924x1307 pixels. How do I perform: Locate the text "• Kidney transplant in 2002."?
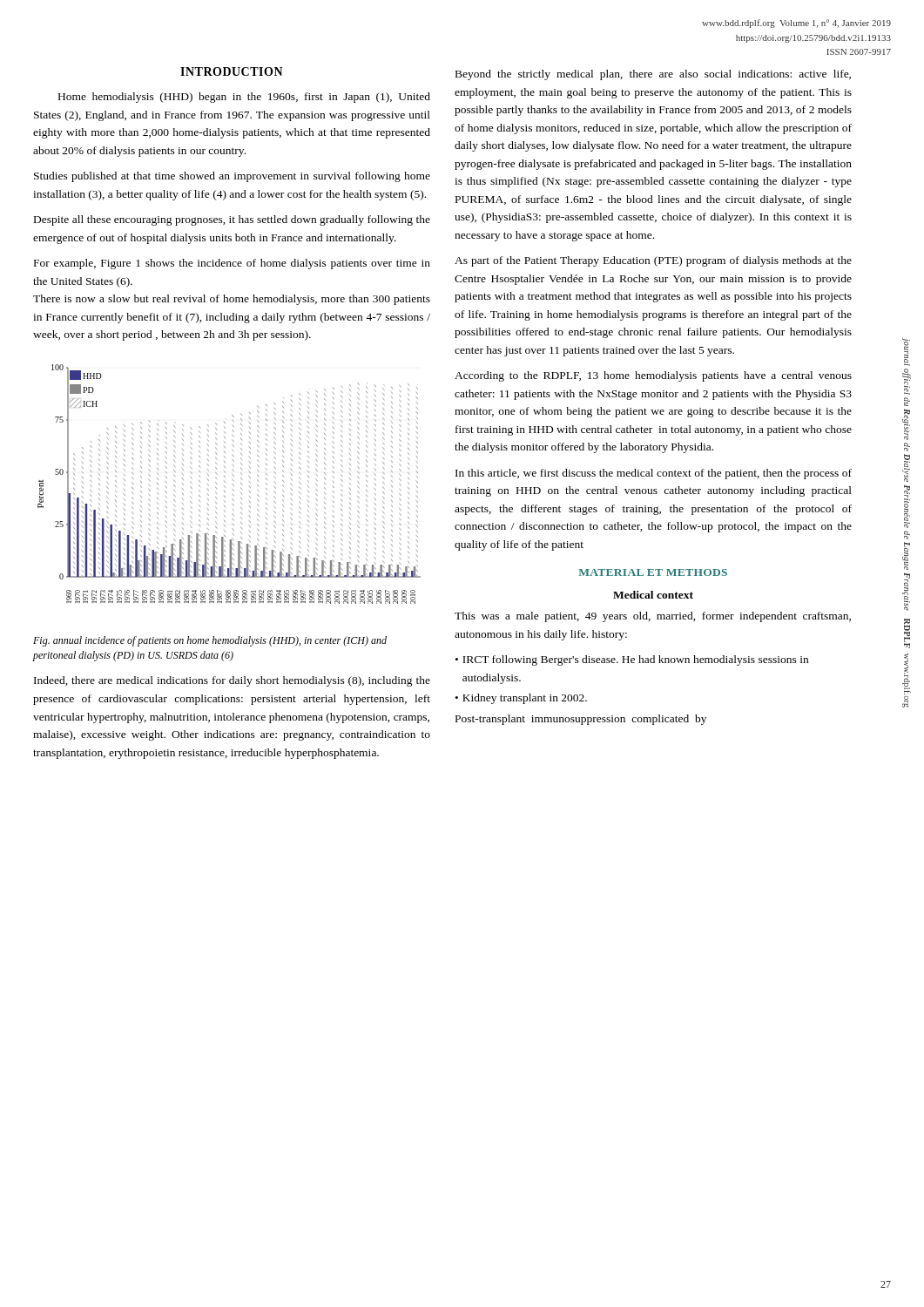[521, 699]
